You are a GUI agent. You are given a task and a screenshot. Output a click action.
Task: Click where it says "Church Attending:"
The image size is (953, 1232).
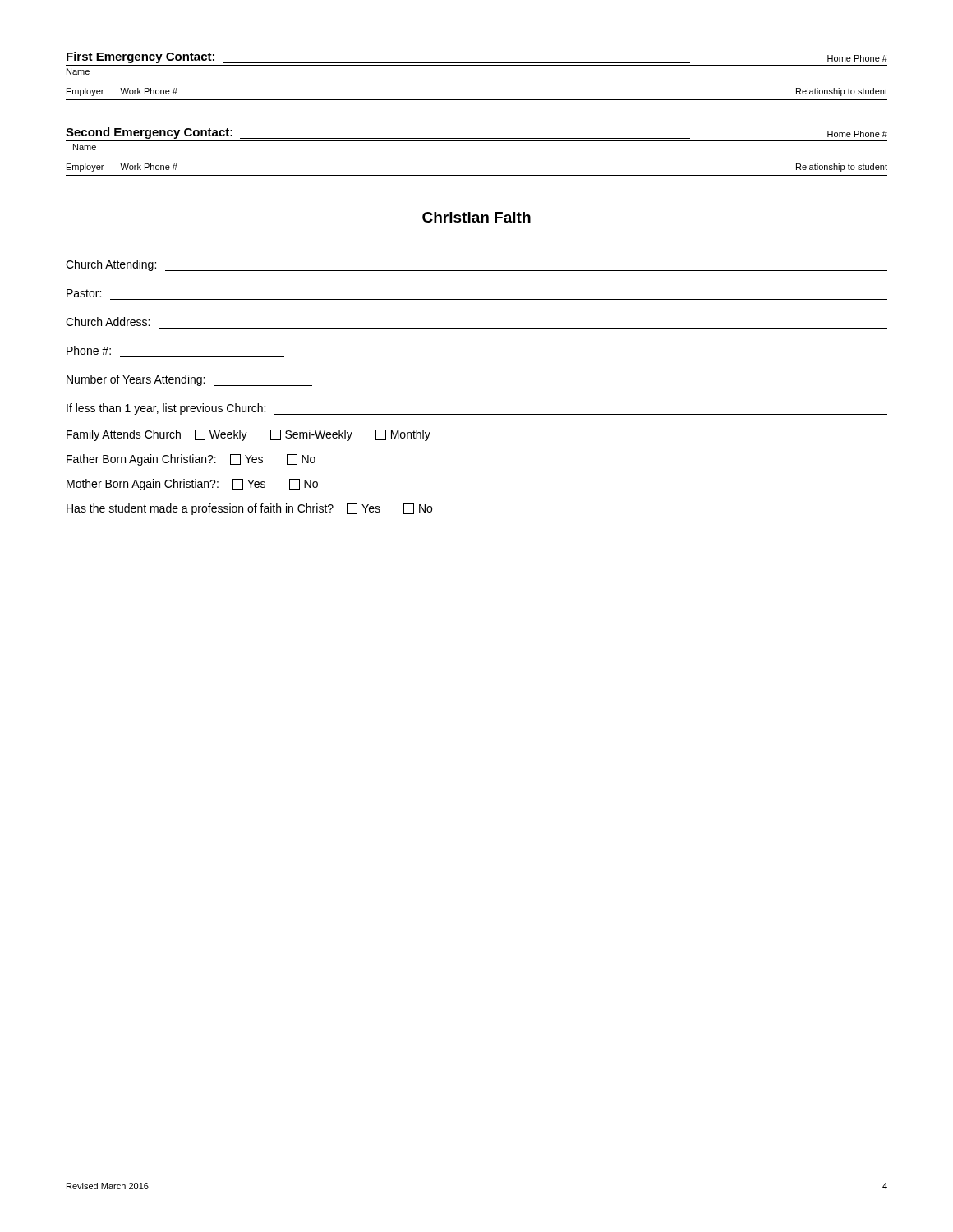(x=476, y=263)
